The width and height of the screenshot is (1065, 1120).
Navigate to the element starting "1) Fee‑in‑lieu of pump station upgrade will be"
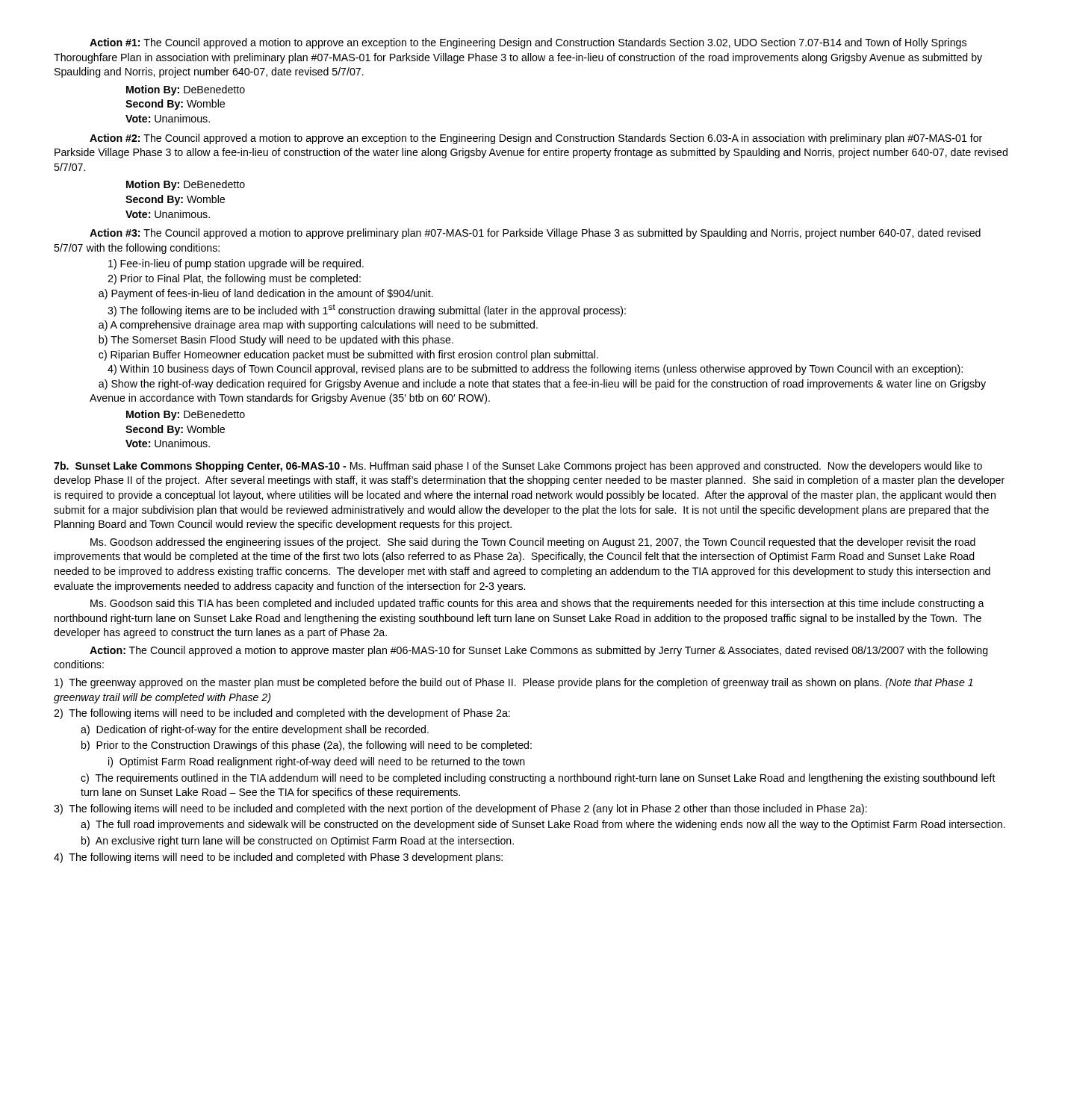coord(236,264)
